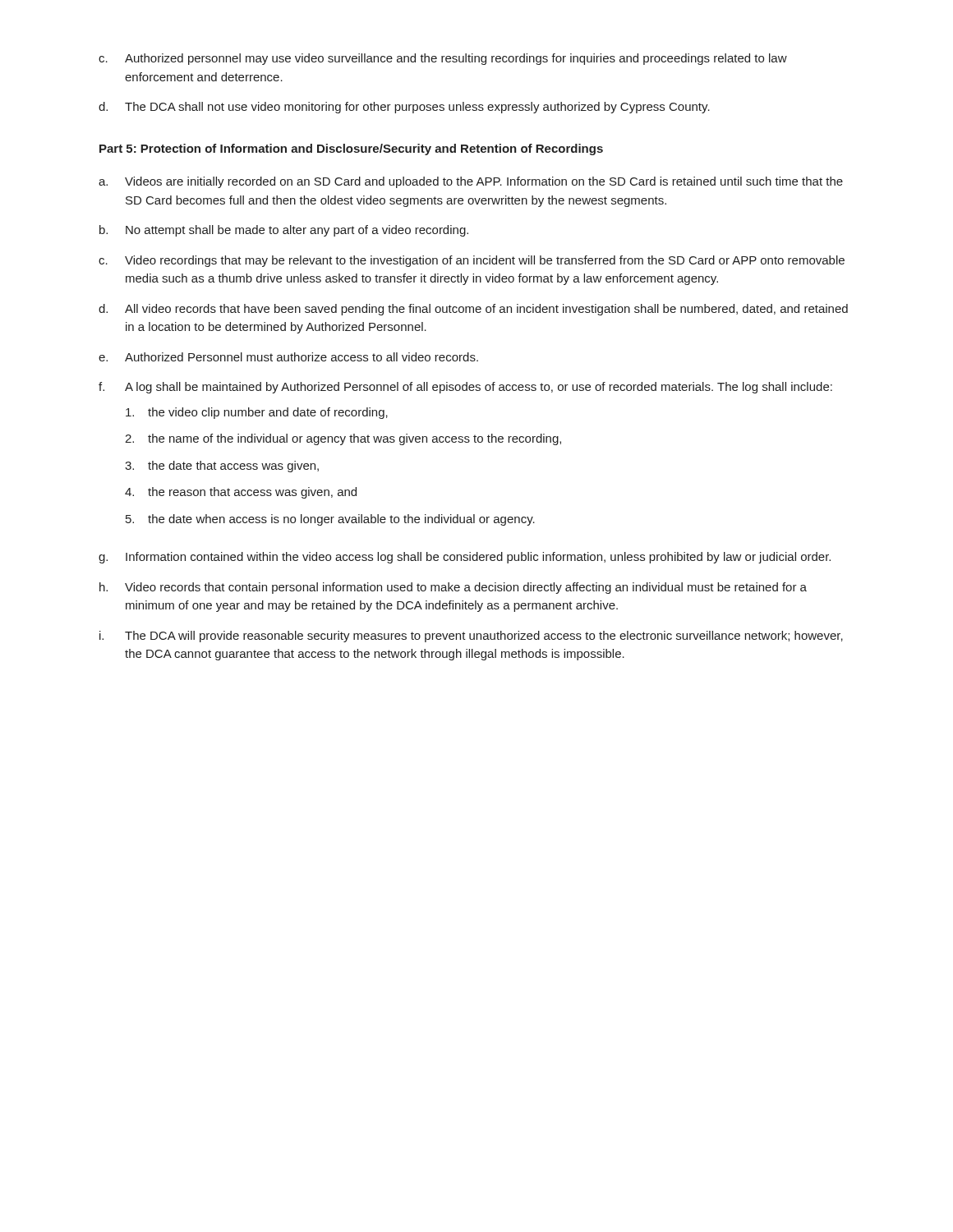Locate the block of text that opens with "a. Videos are"

coord(476,191)
